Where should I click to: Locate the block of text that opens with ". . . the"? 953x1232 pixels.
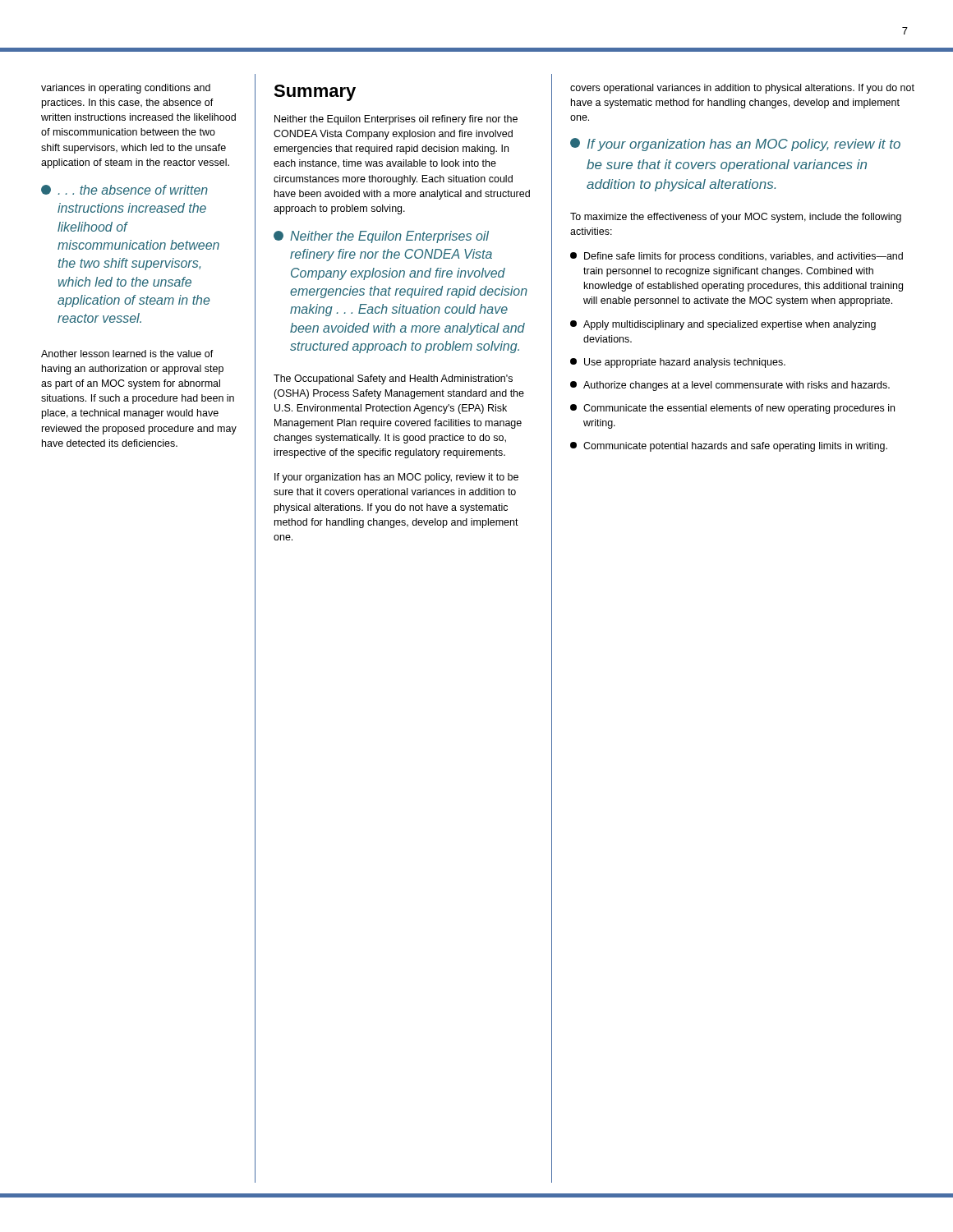(139, 255)
